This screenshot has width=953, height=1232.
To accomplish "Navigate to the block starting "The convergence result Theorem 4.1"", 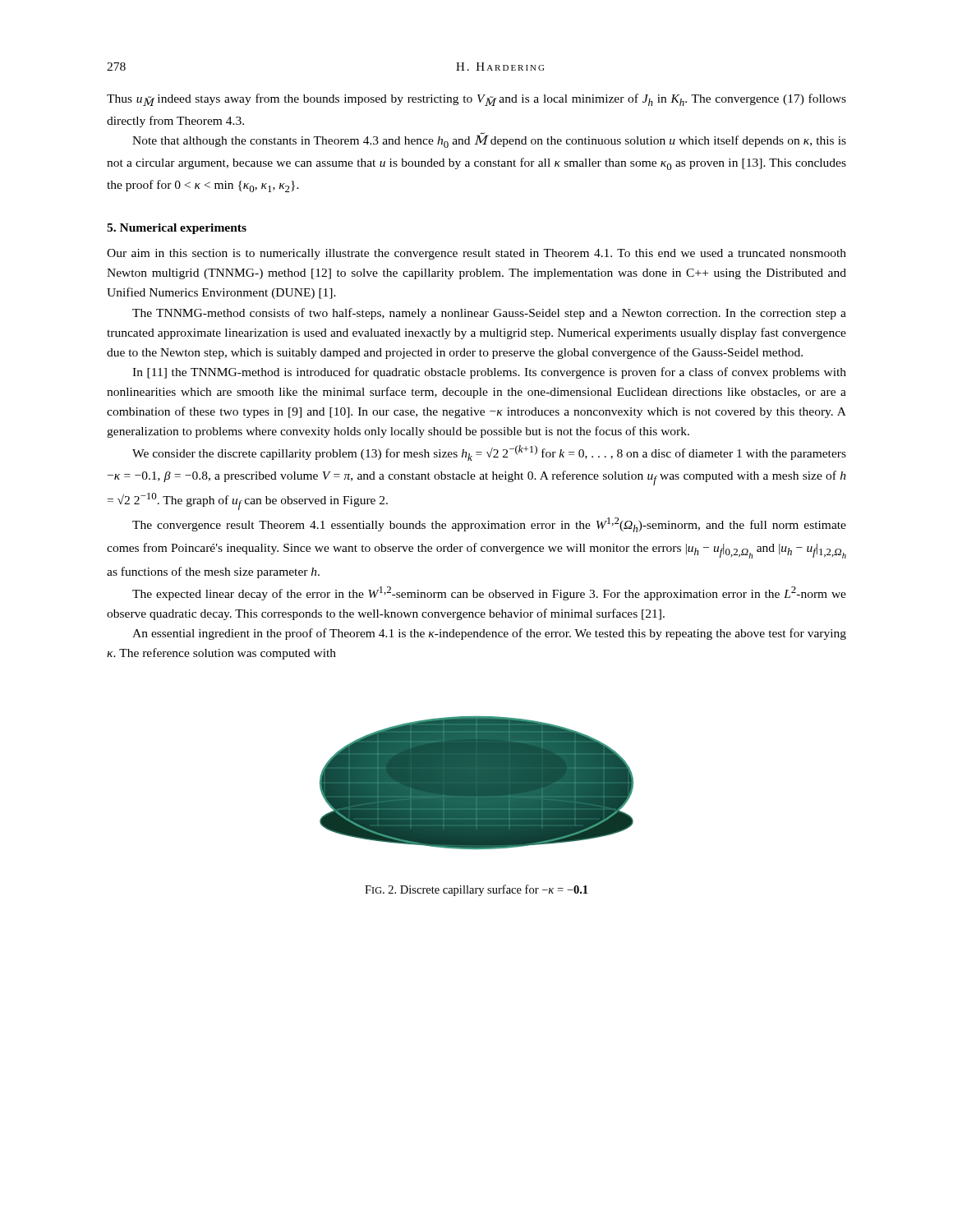I will [x=476, y=547].
